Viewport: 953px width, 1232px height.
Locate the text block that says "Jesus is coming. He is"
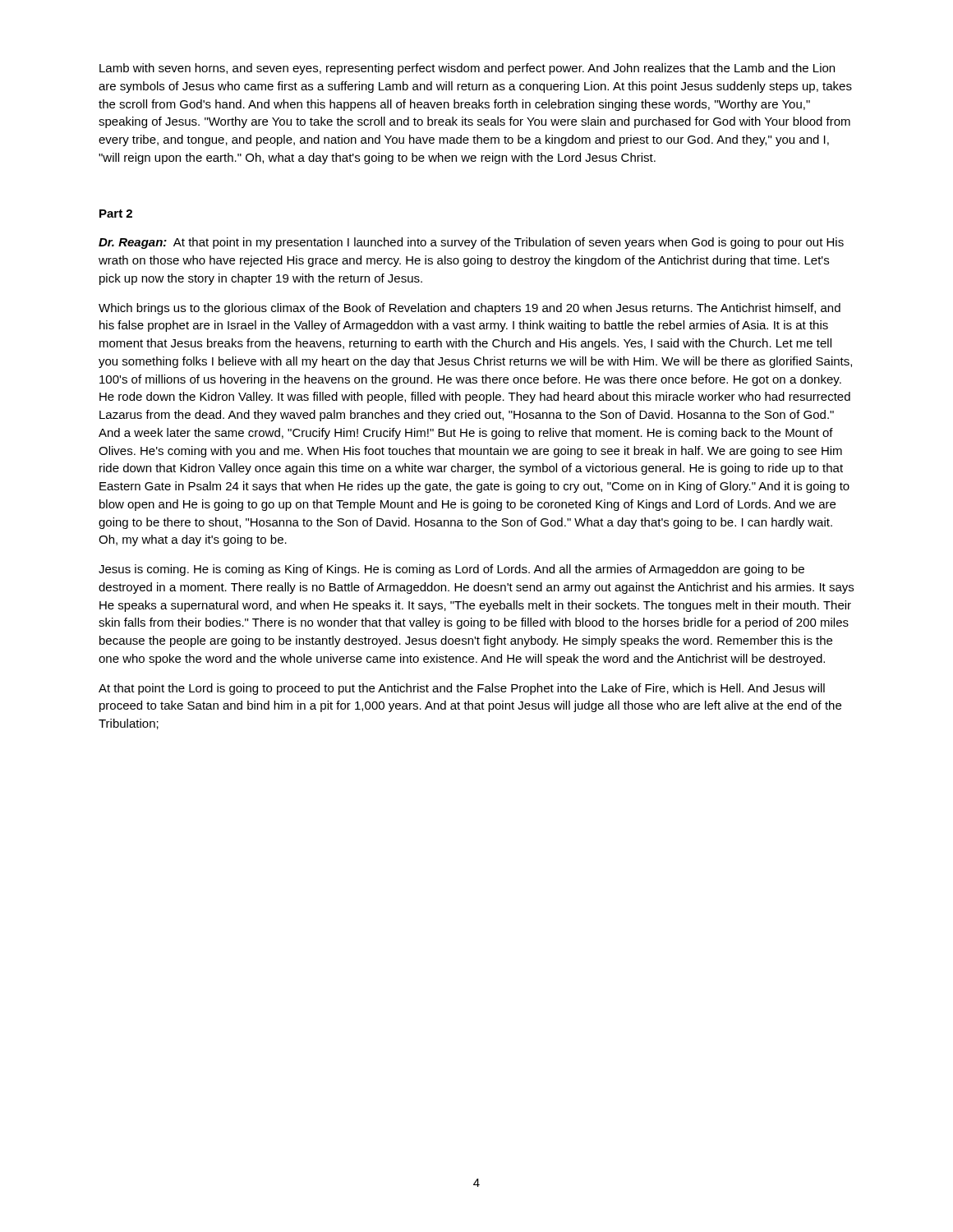click(476, 614)
